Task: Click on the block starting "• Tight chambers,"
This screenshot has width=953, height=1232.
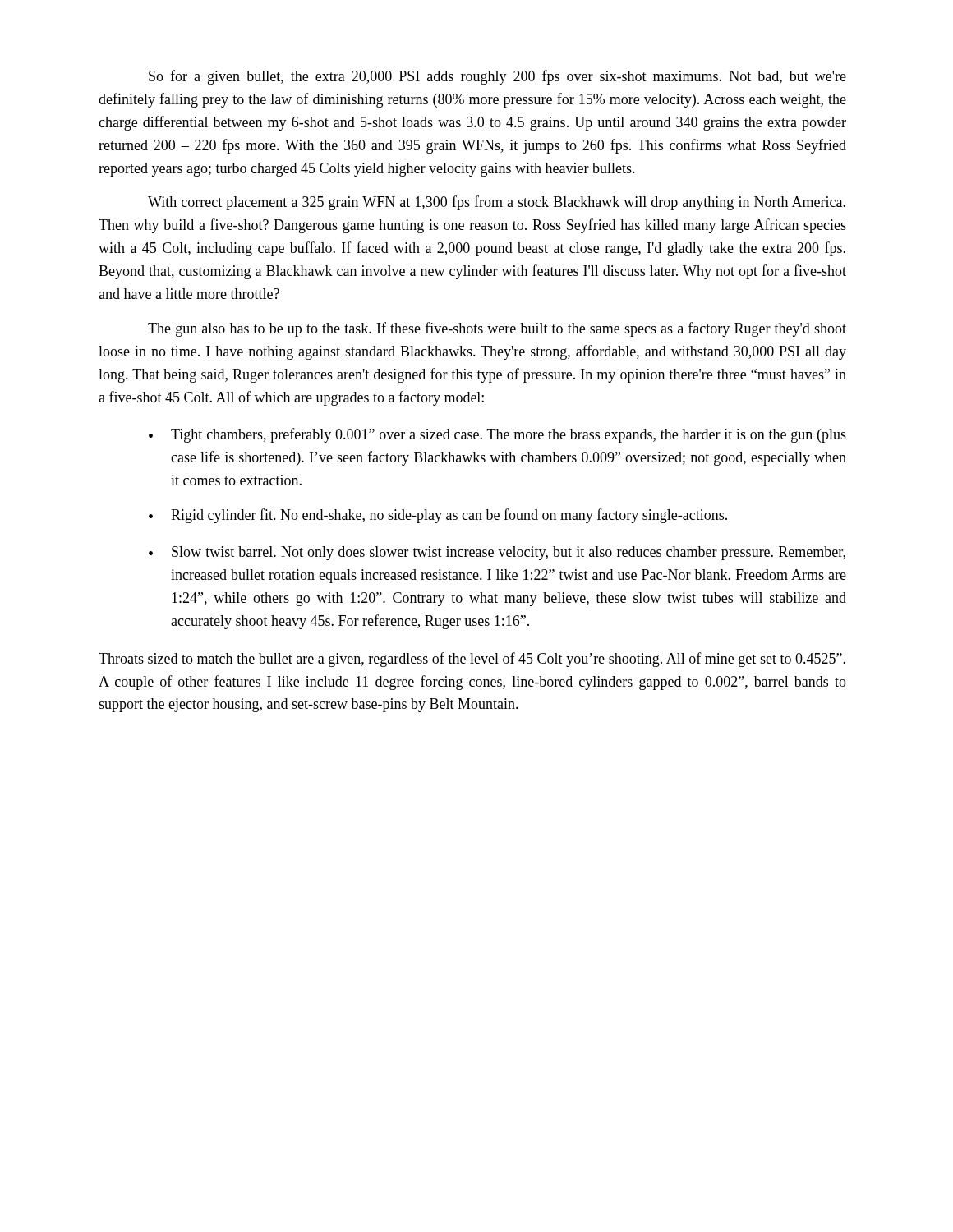Action: click(497, 459)
